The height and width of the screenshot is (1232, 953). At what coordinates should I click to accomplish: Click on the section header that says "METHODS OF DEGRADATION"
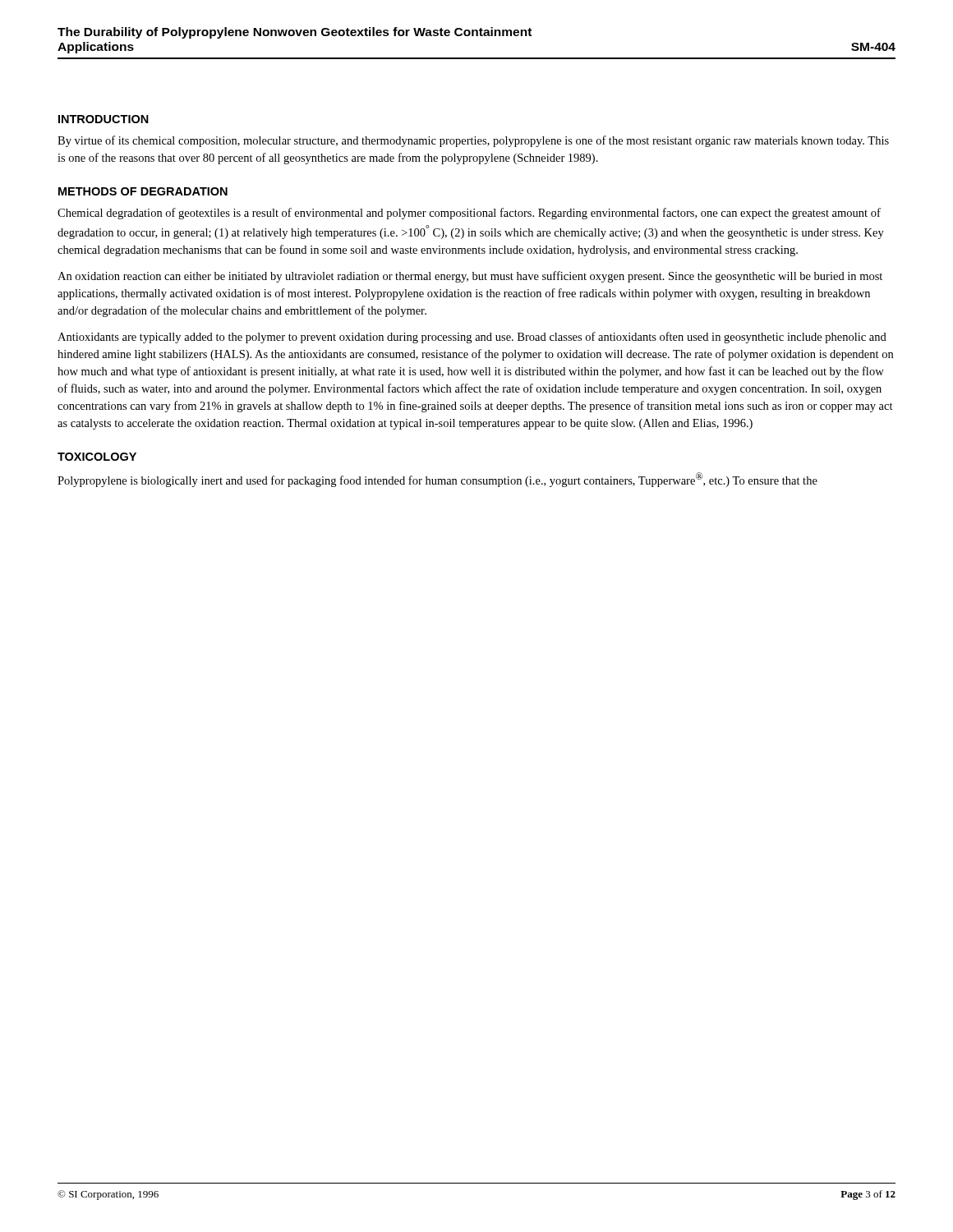(143, 191)
